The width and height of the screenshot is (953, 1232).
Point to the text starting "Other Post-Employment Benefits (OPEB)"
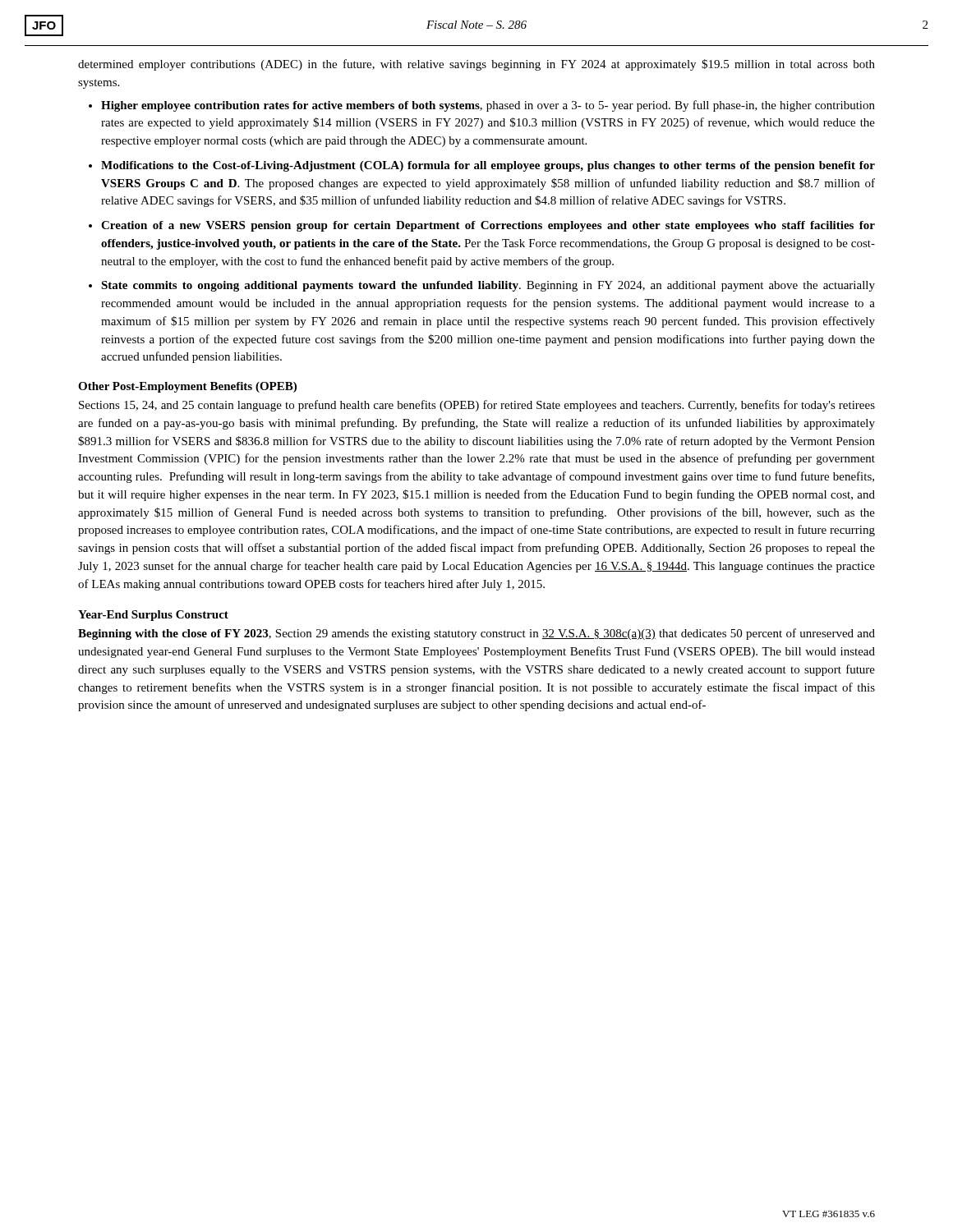(x=188, y=386)
